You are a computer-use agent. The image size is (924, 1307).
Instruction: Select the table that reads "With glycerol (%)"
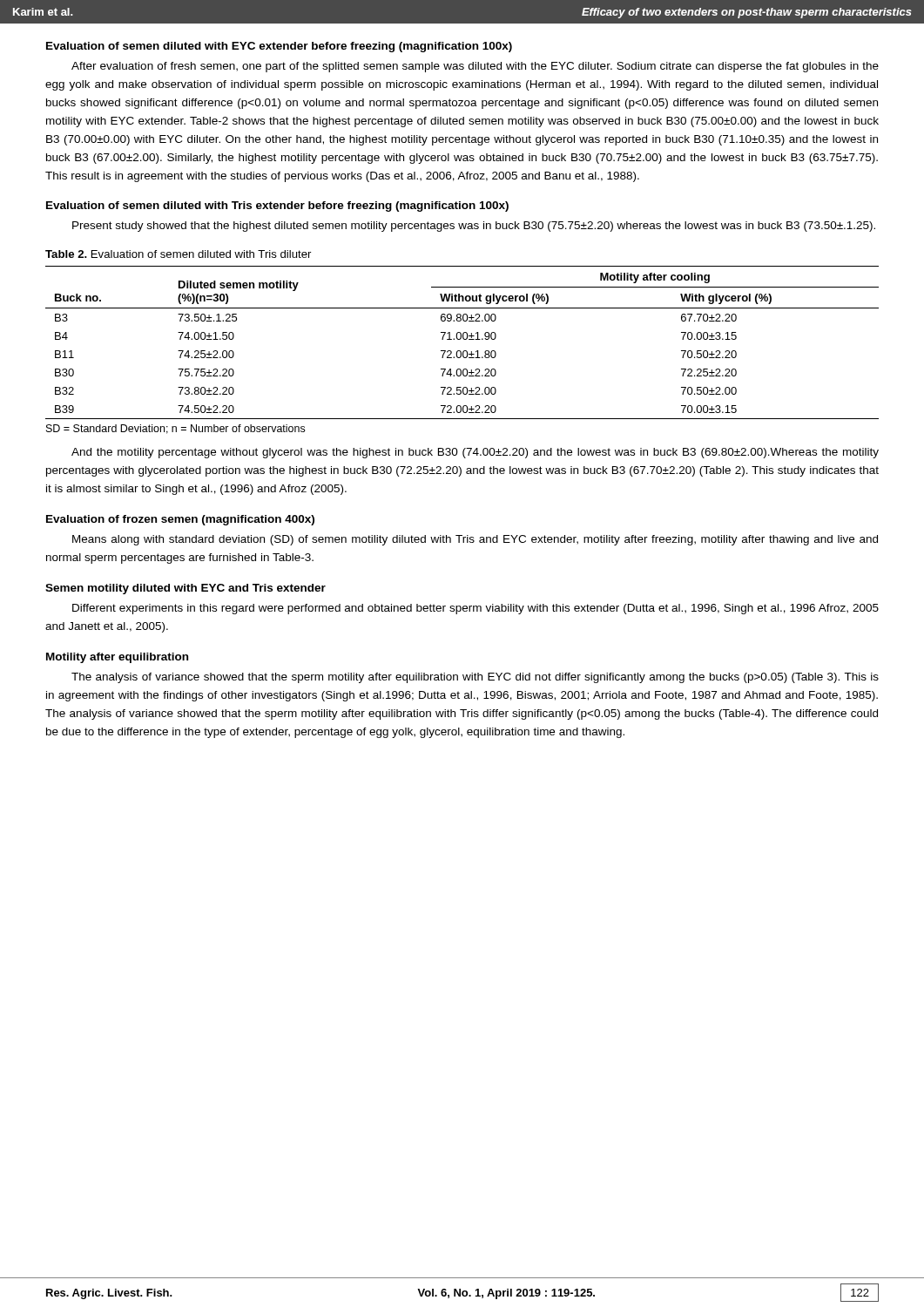point(462,343)
